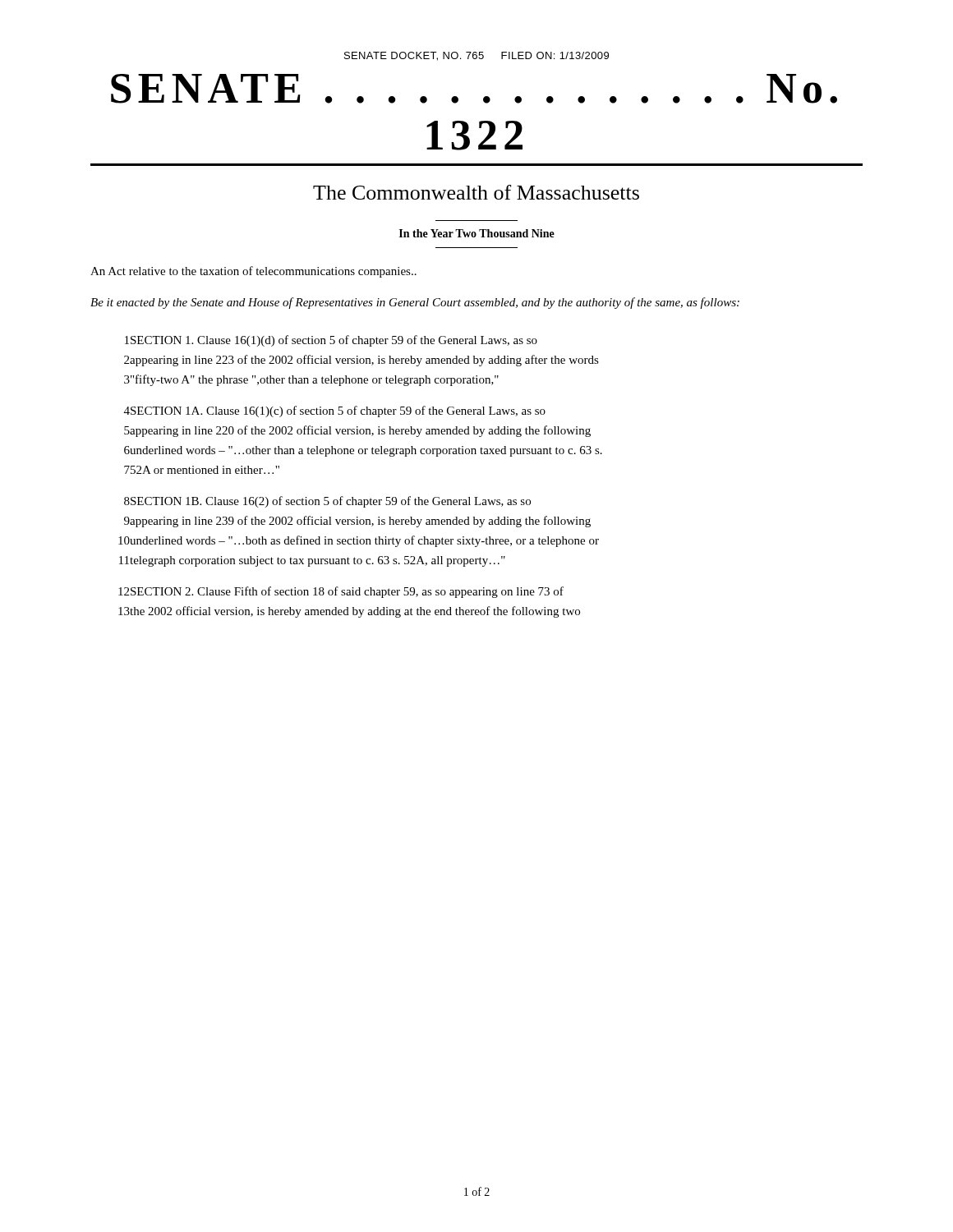
Task: Click on the text starting "8 SECTION 1B. Clause 16(2) of section"
Action: click(476, 501)
